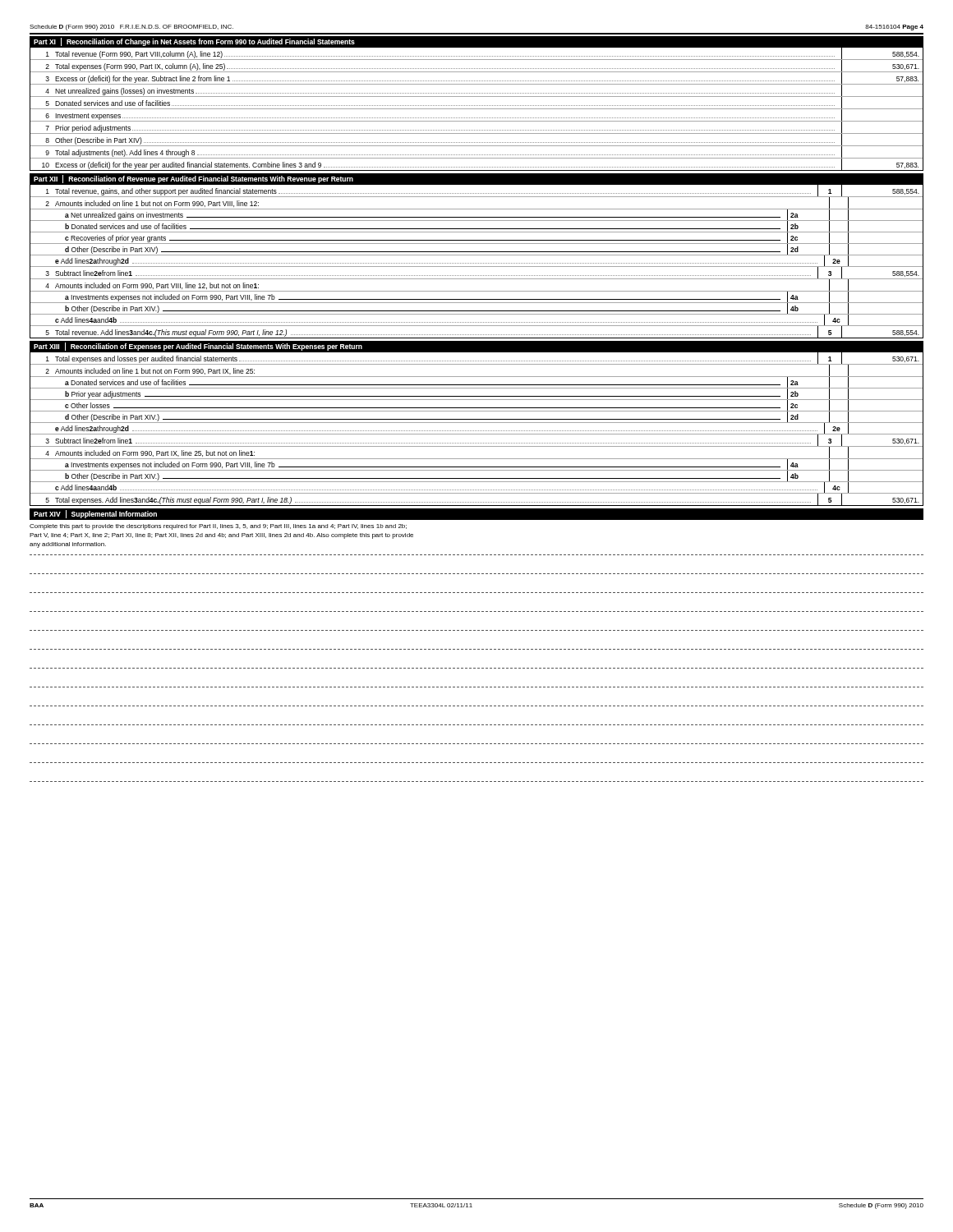Locate the list item containing "2 Total expenses (Form 990,"

tap(476, 66)
